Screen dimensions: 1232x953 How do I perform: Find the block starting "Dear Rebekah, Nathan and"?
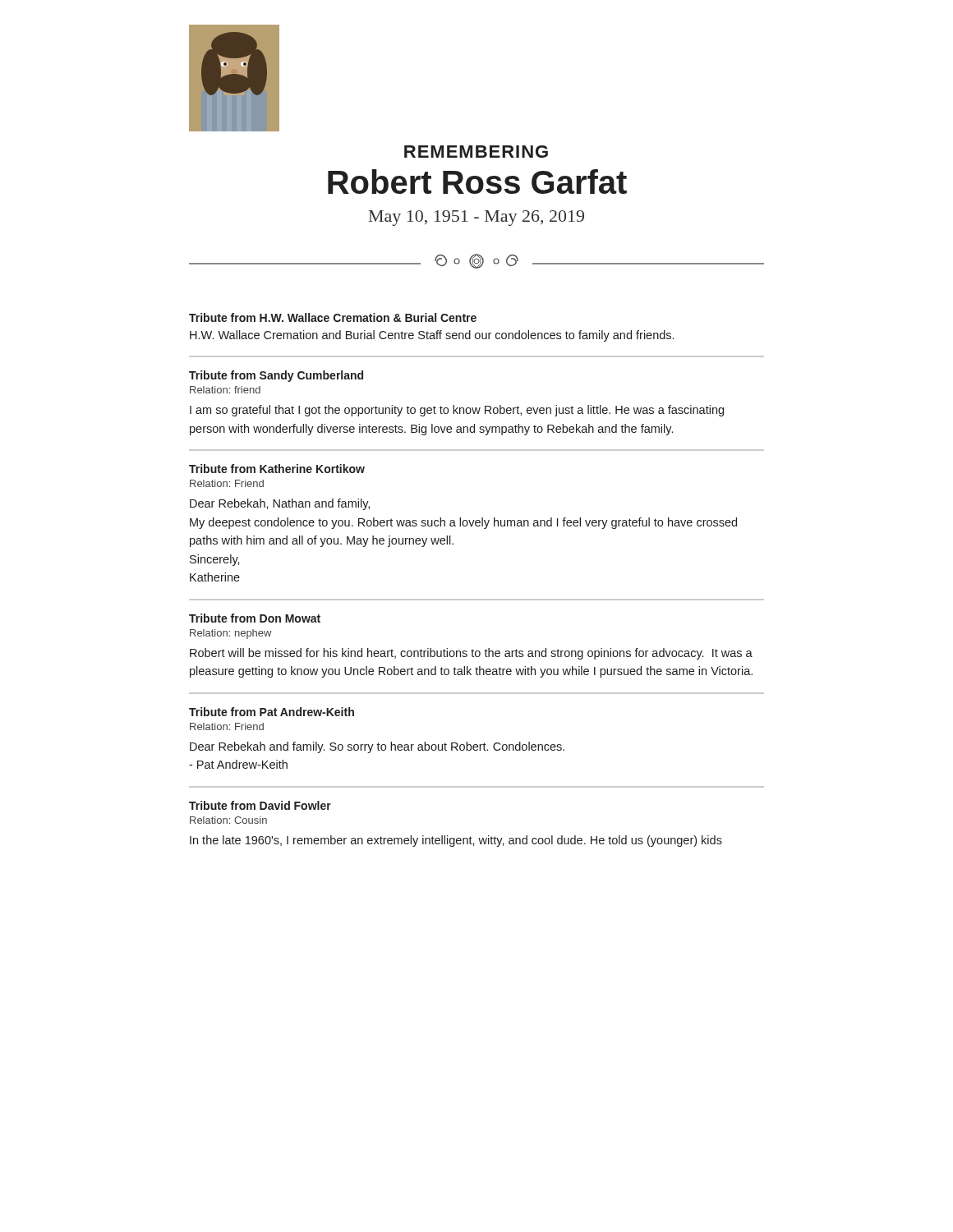click(463, 541)
